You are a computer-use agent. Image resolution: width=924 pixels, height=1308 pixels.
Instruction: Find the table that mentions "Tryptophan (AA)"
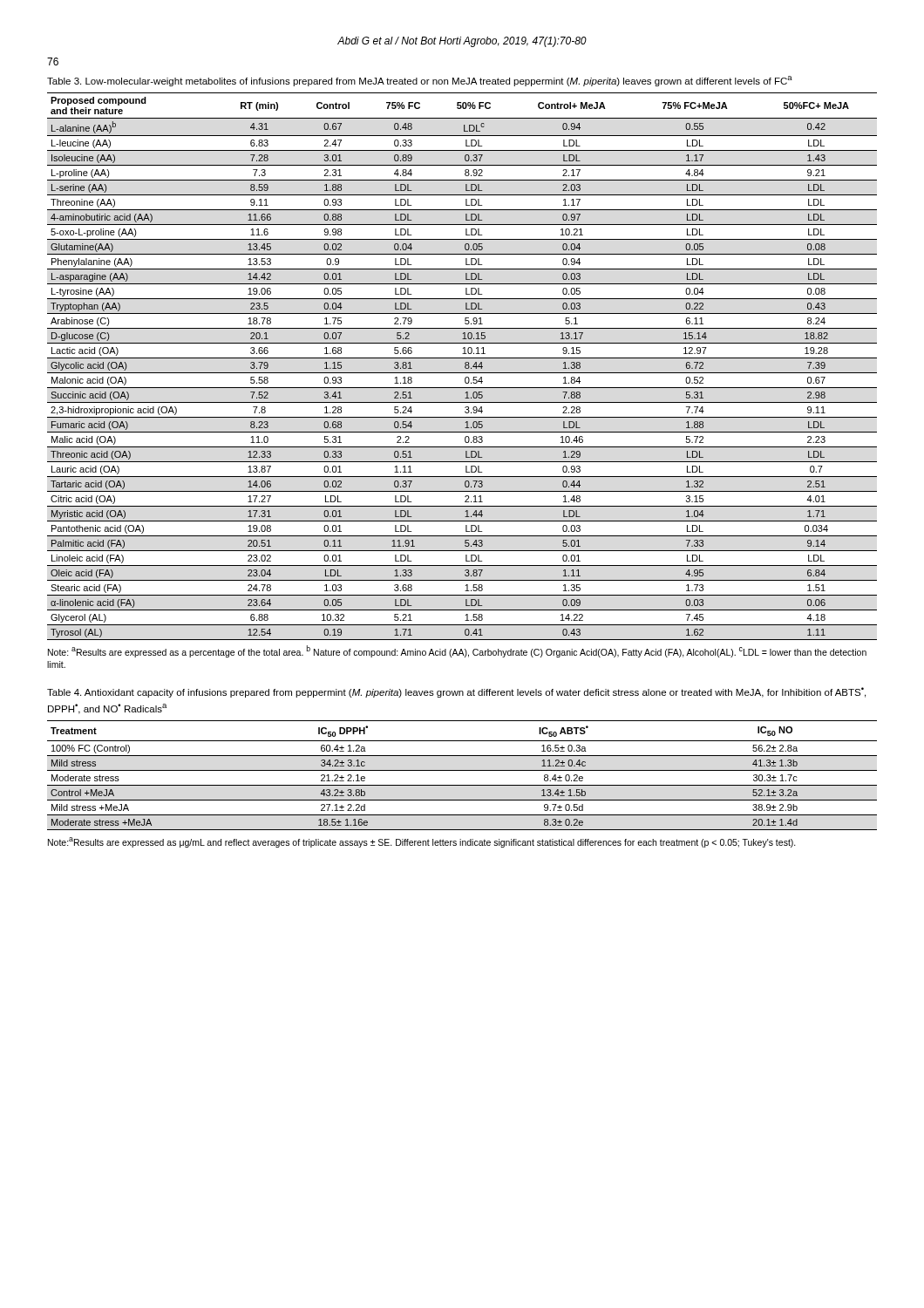462,366
